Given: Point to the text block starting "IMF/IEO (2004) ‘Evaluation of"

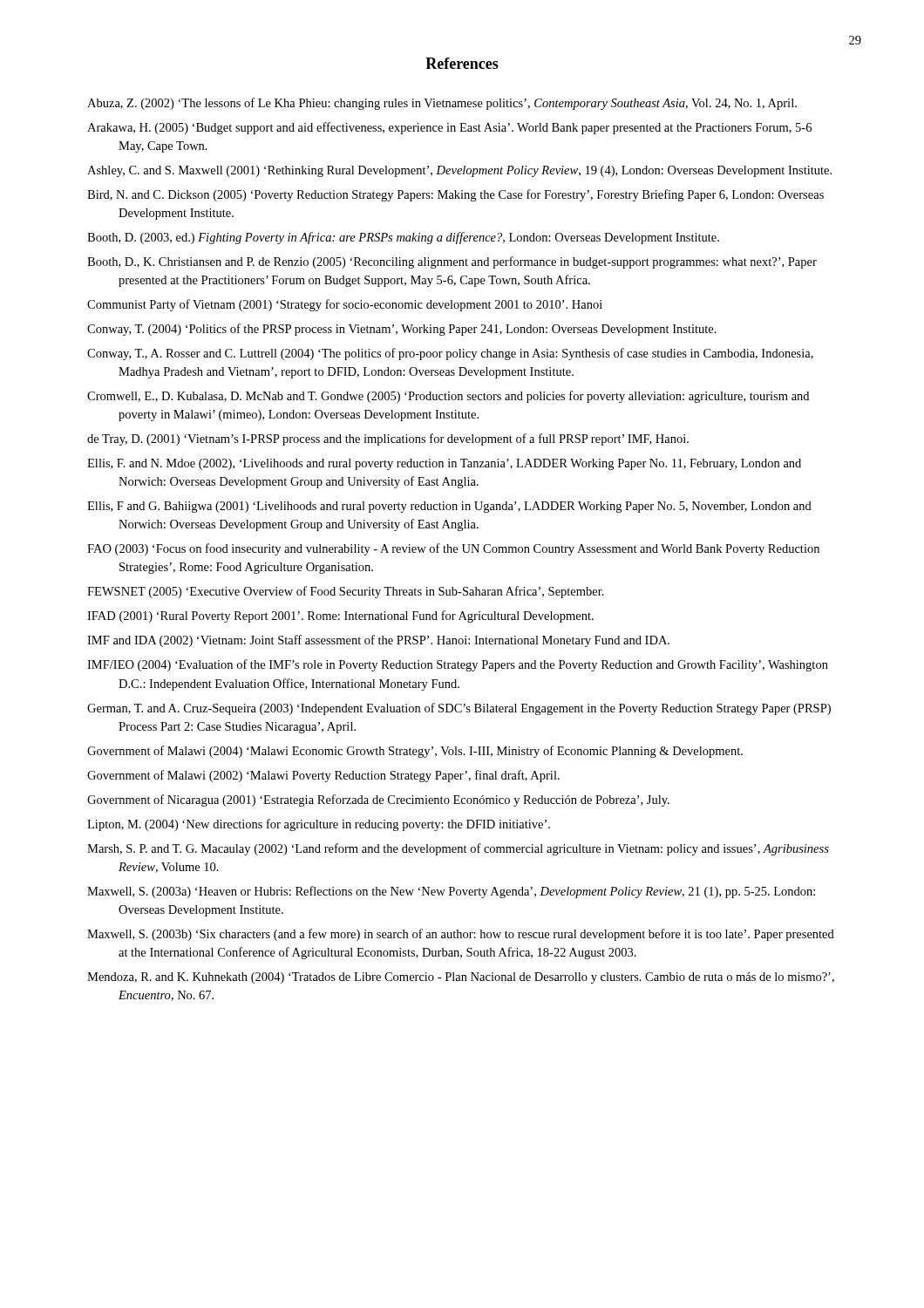Looking at the screenshot, I should (x=458, y=674).
